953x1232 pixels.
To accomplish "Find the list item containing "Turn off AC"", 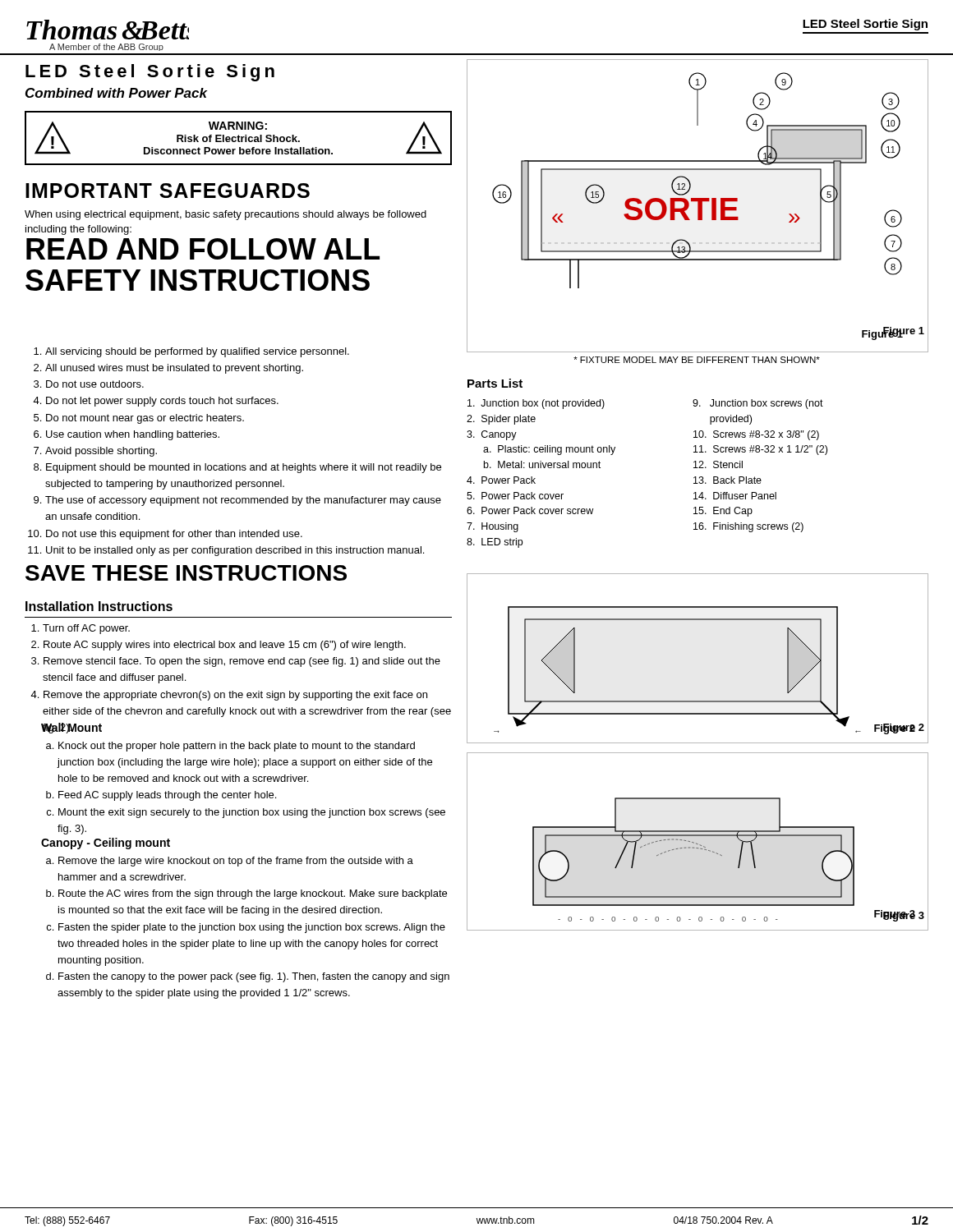I will tap(81, 629).
